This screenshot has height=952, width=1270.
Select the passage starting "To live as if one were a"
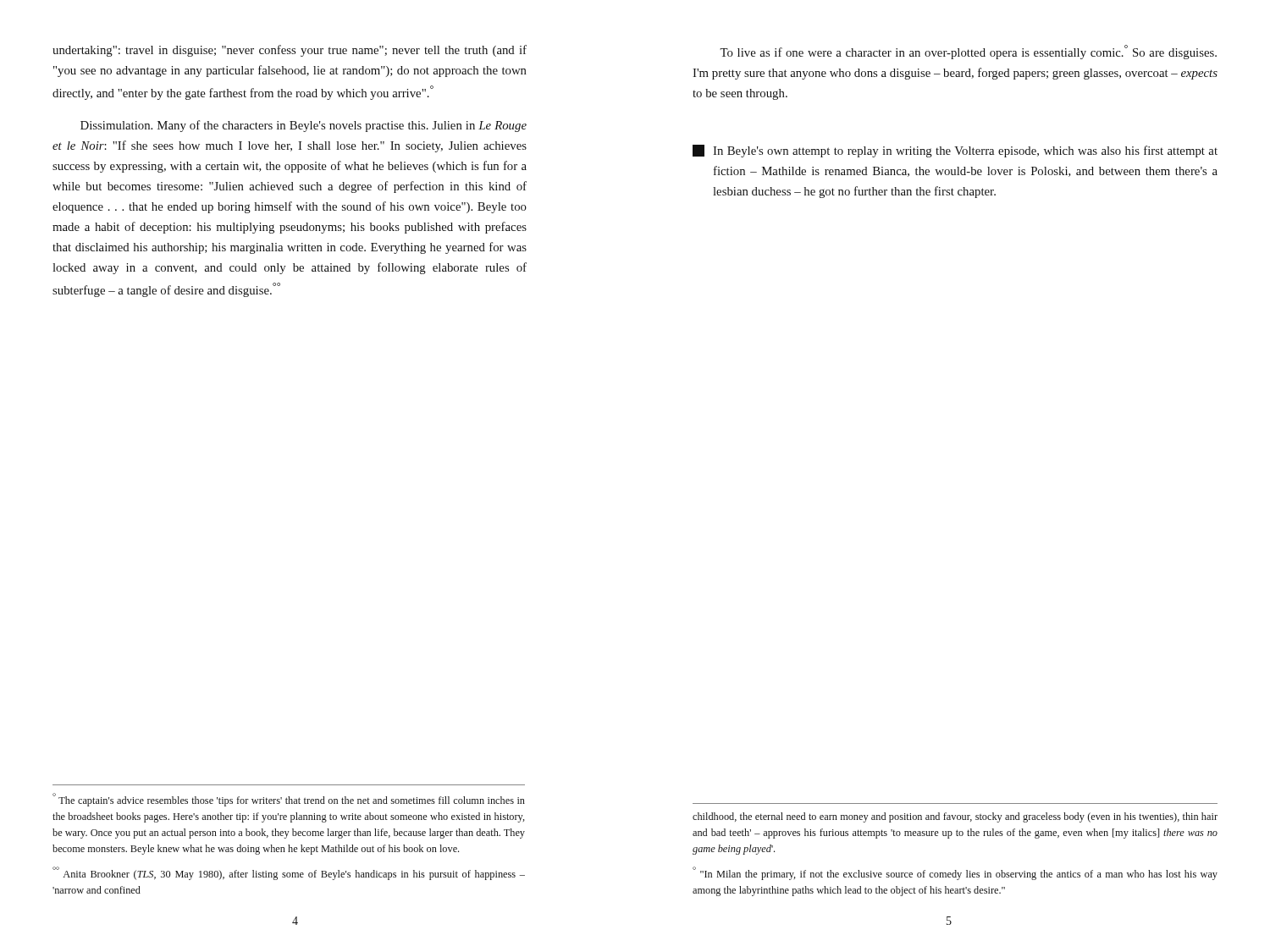pyautogui.click(x=955, y=72)
